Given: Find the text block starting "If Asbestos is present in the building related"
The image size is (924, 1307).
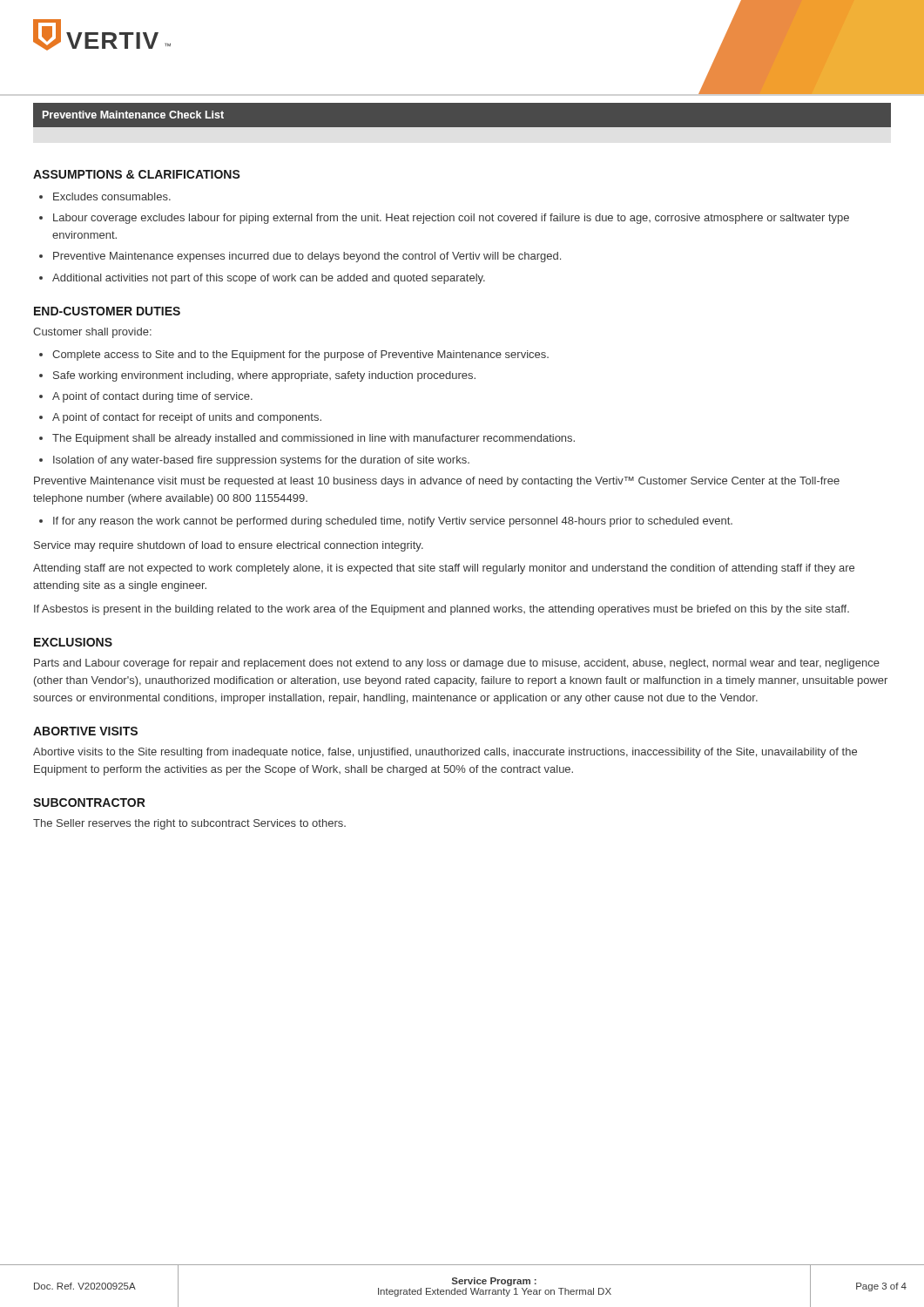Looking at the screenshot, I should (441, 608).
